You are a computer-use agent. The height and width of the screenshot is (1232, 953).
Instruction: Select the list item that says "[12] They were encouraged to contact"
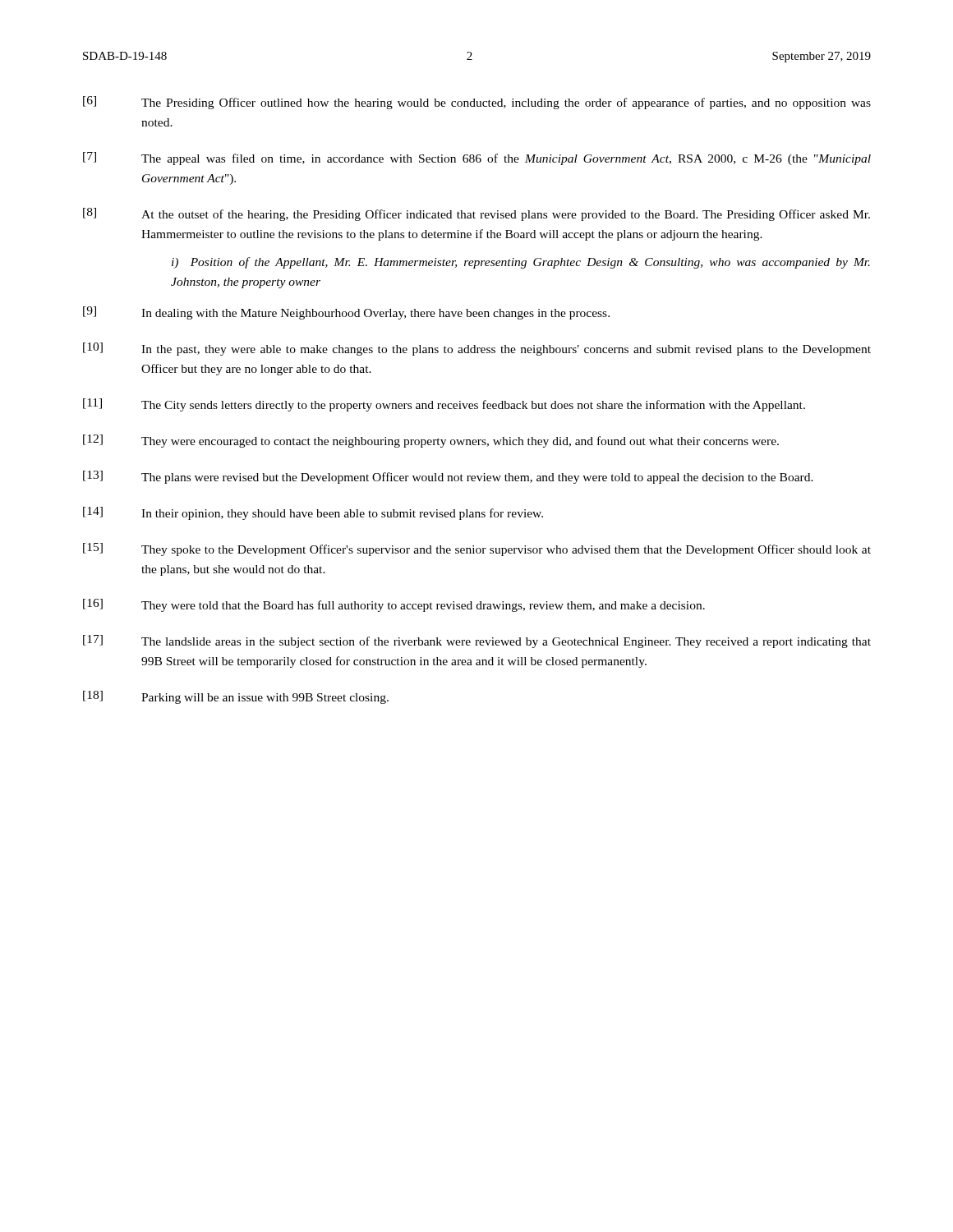pos(476,441)
